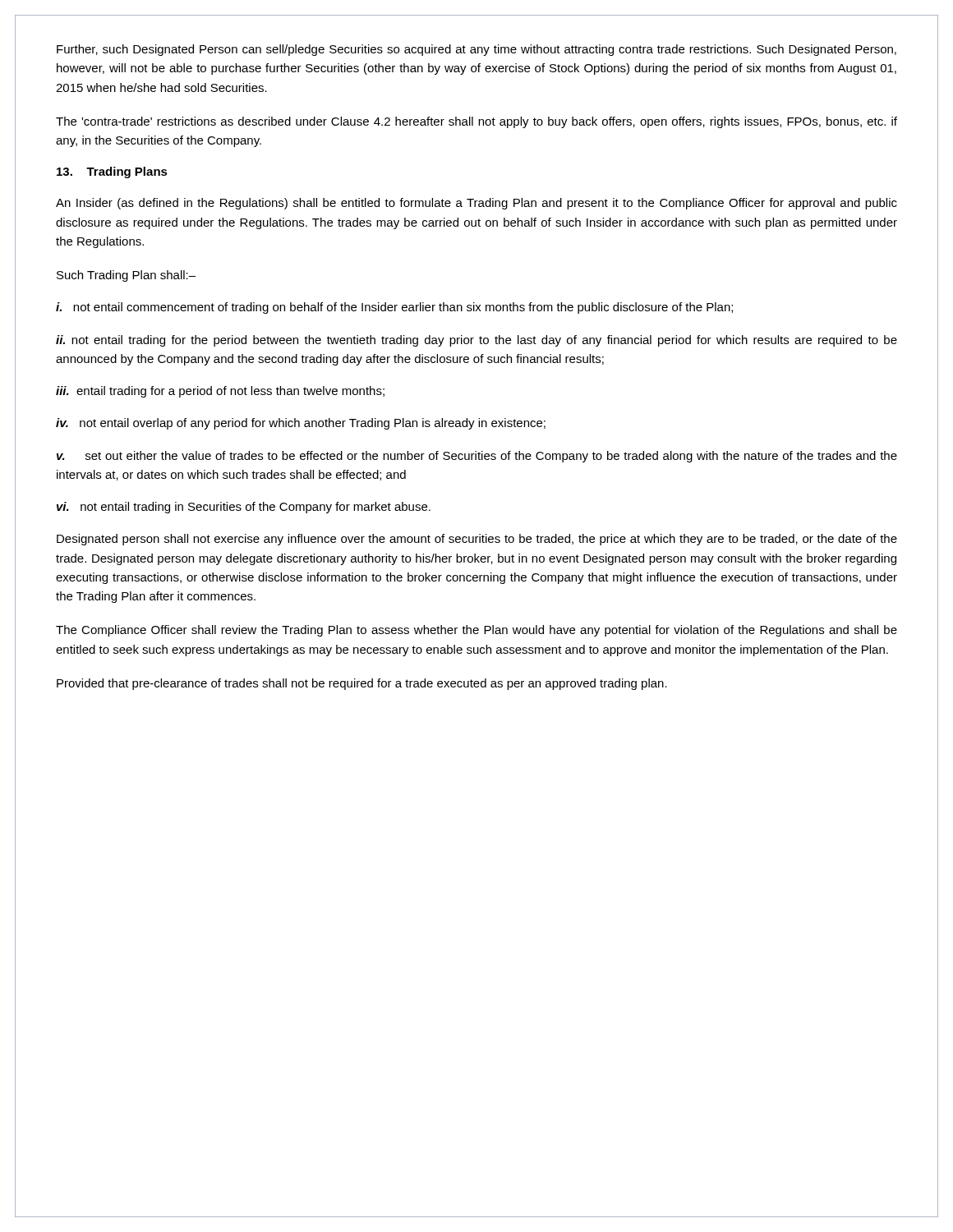Where is the passage that starts "ii. not entail trading"?
The image size is (953, 1232).
[476, 349]
